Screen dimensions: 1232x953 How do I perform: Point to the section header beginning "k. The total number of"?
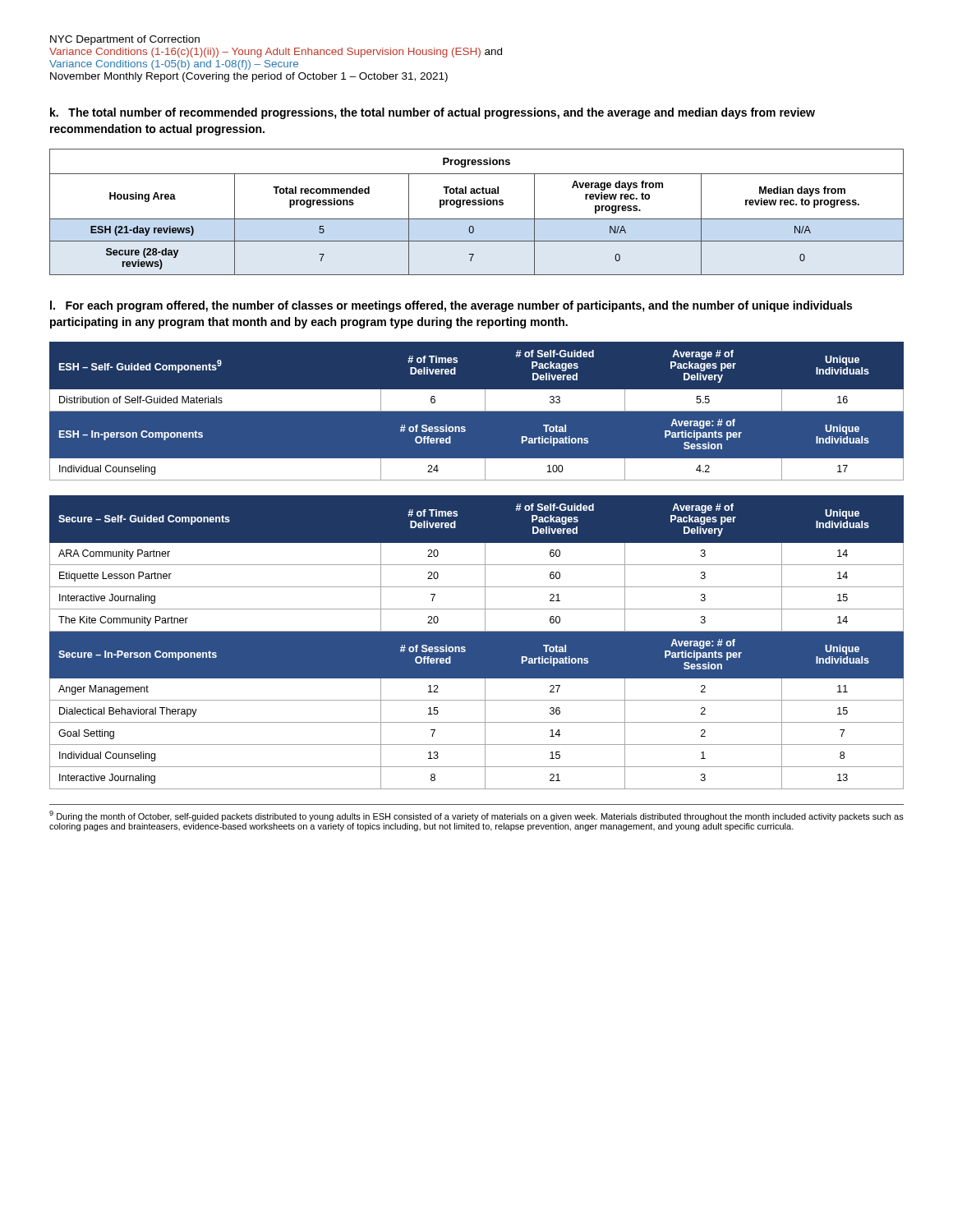pos(432,121)
